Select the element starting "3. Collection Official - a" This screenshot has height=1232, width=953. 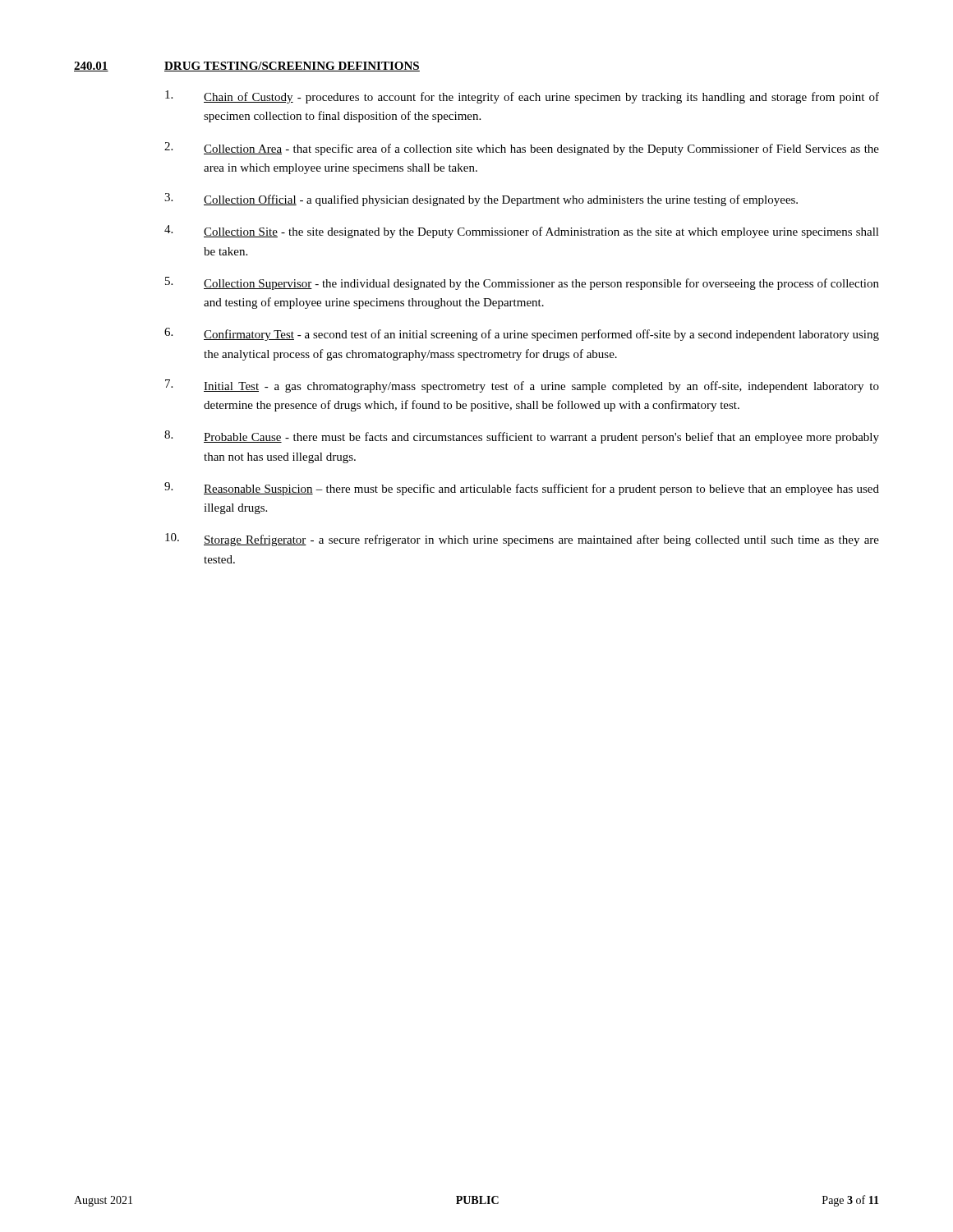[x=522, y=200]
